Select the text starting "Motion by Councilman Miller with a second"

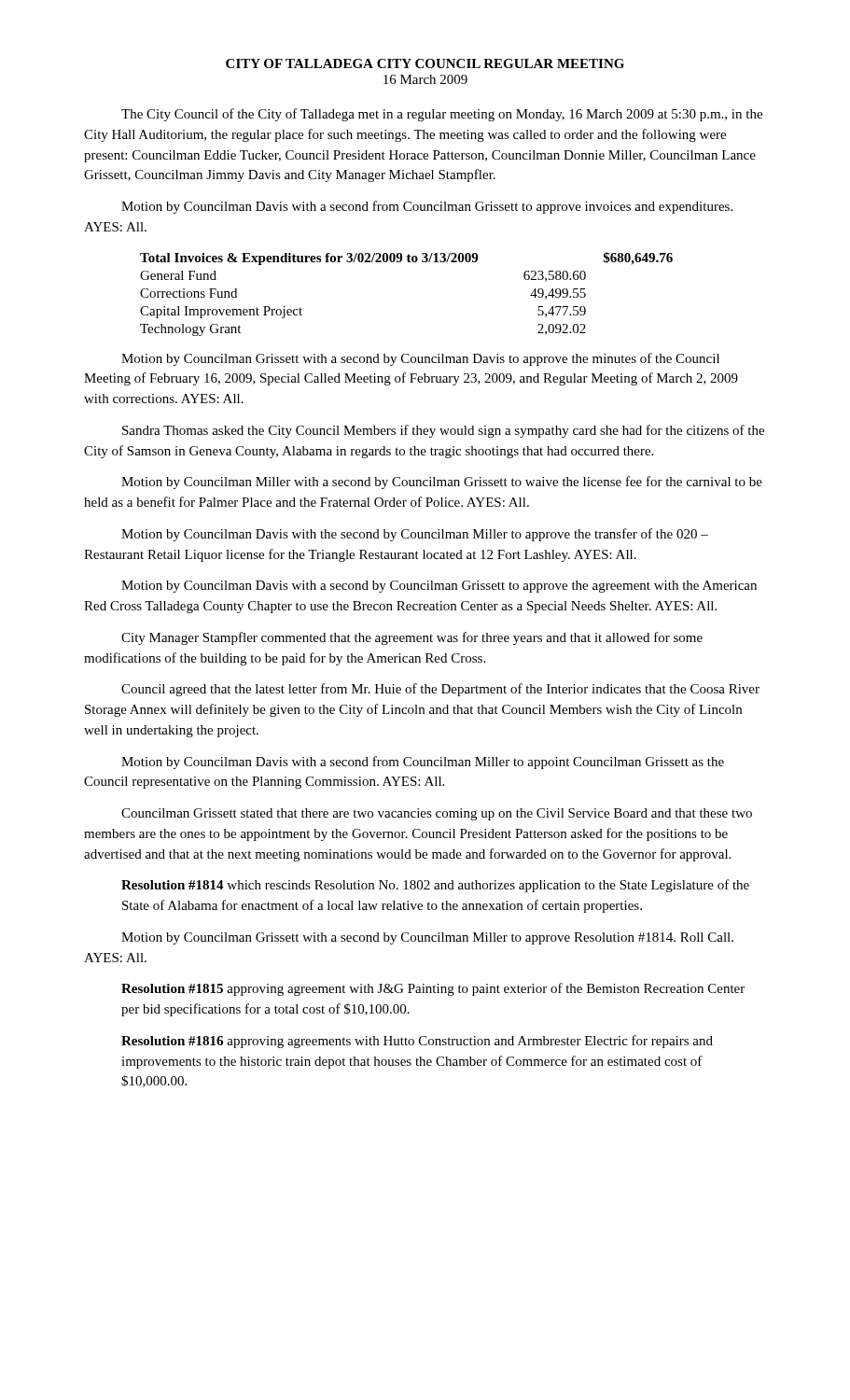425,493
